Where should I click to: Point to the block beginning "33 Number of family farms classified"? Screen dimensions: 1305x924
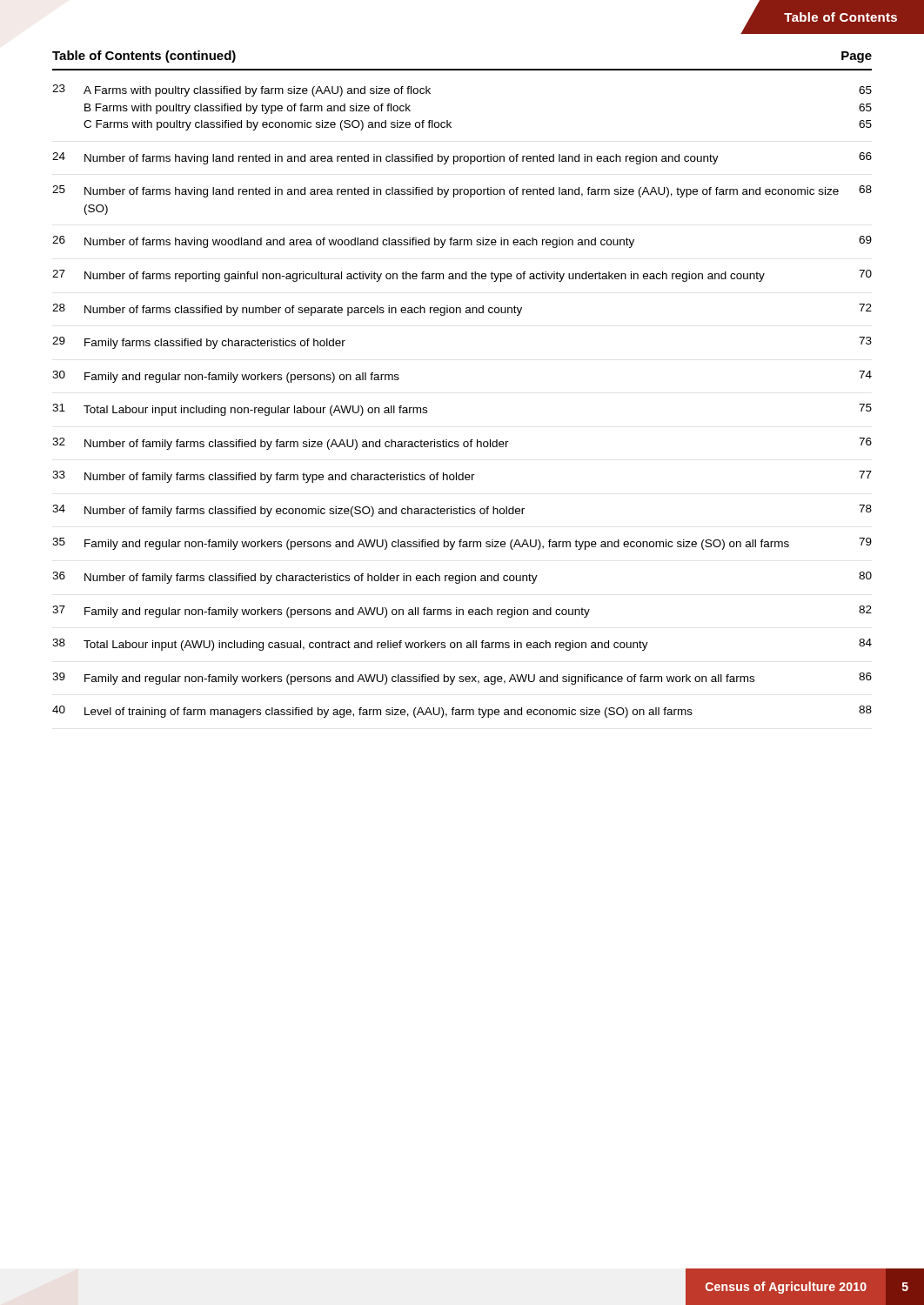coord(462,477)
